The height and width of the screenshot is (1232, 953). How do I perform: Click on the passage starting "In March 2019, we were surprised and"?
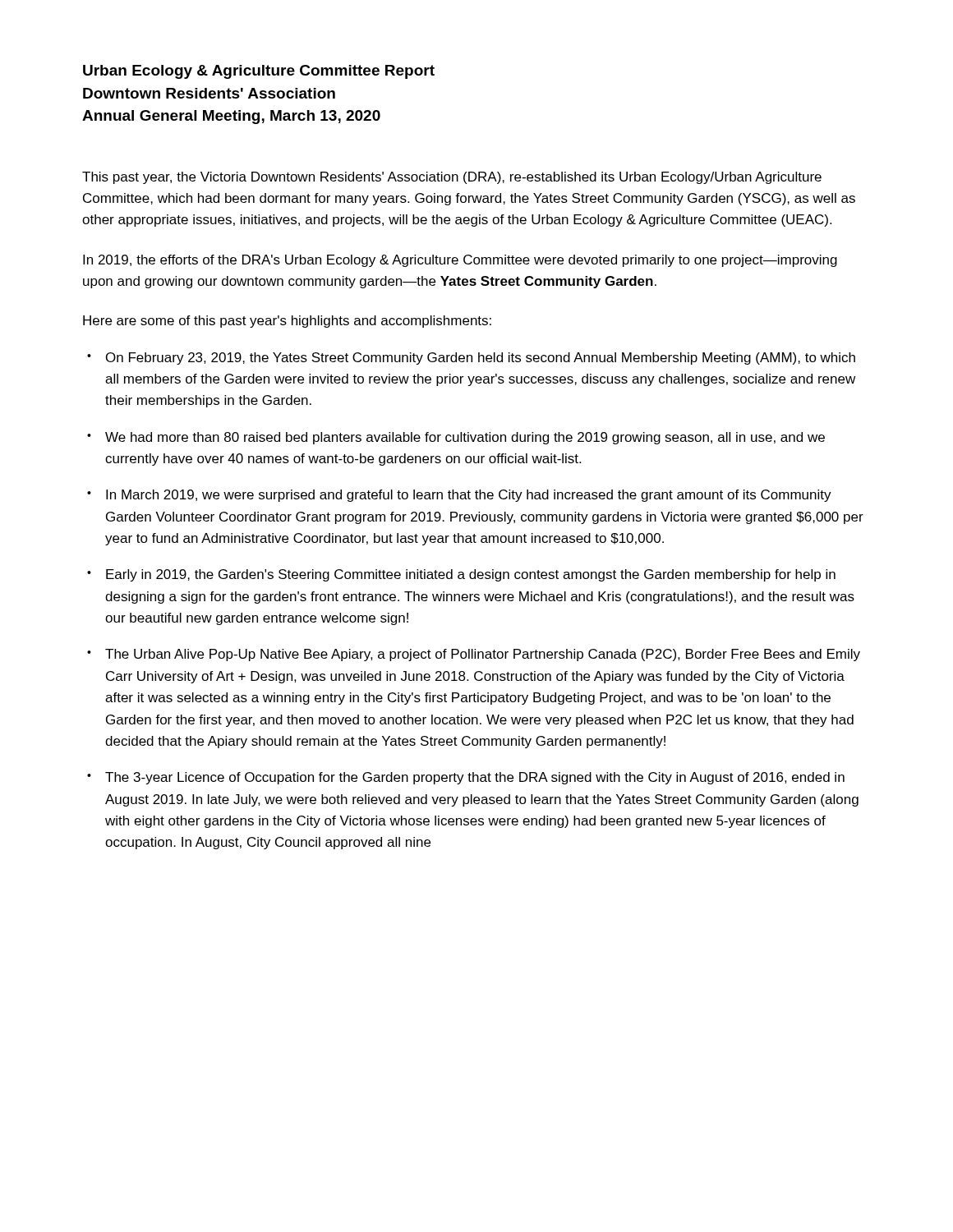pos(484,517)
